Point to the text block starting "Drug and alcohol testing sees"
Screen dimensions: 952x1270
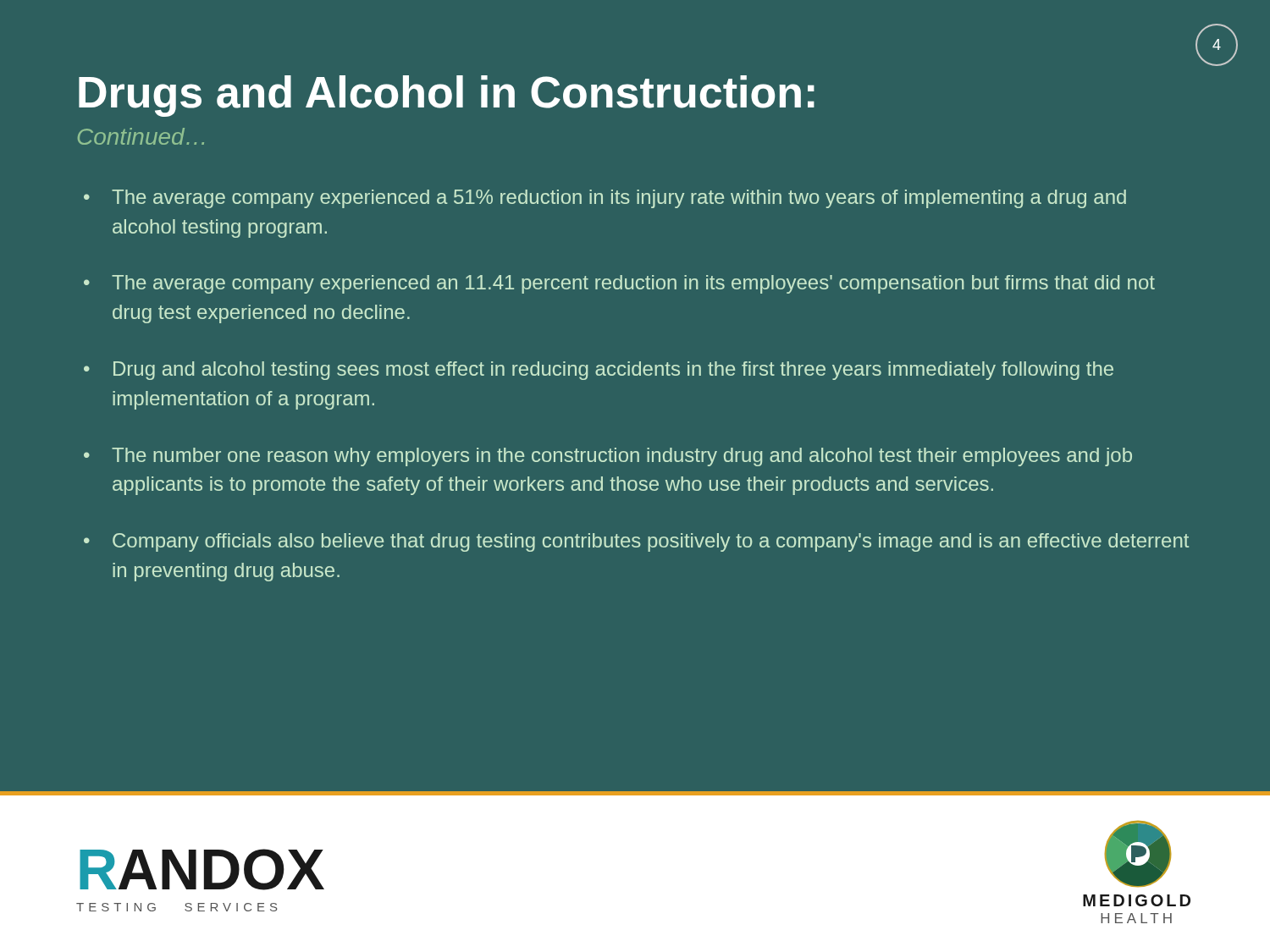(x=613, y=383)
